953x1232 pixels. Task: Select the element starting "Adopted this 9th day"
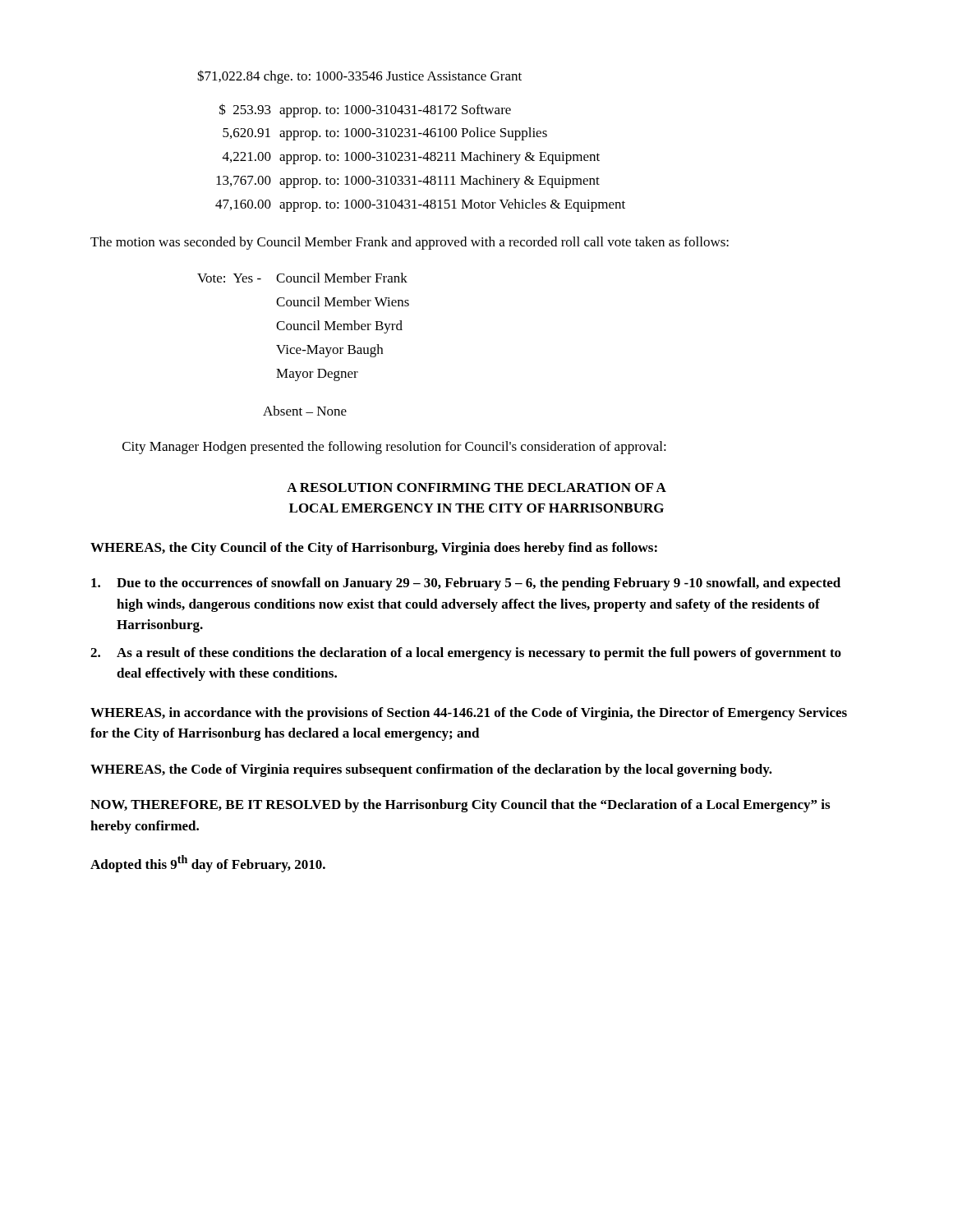coord(208,863)
